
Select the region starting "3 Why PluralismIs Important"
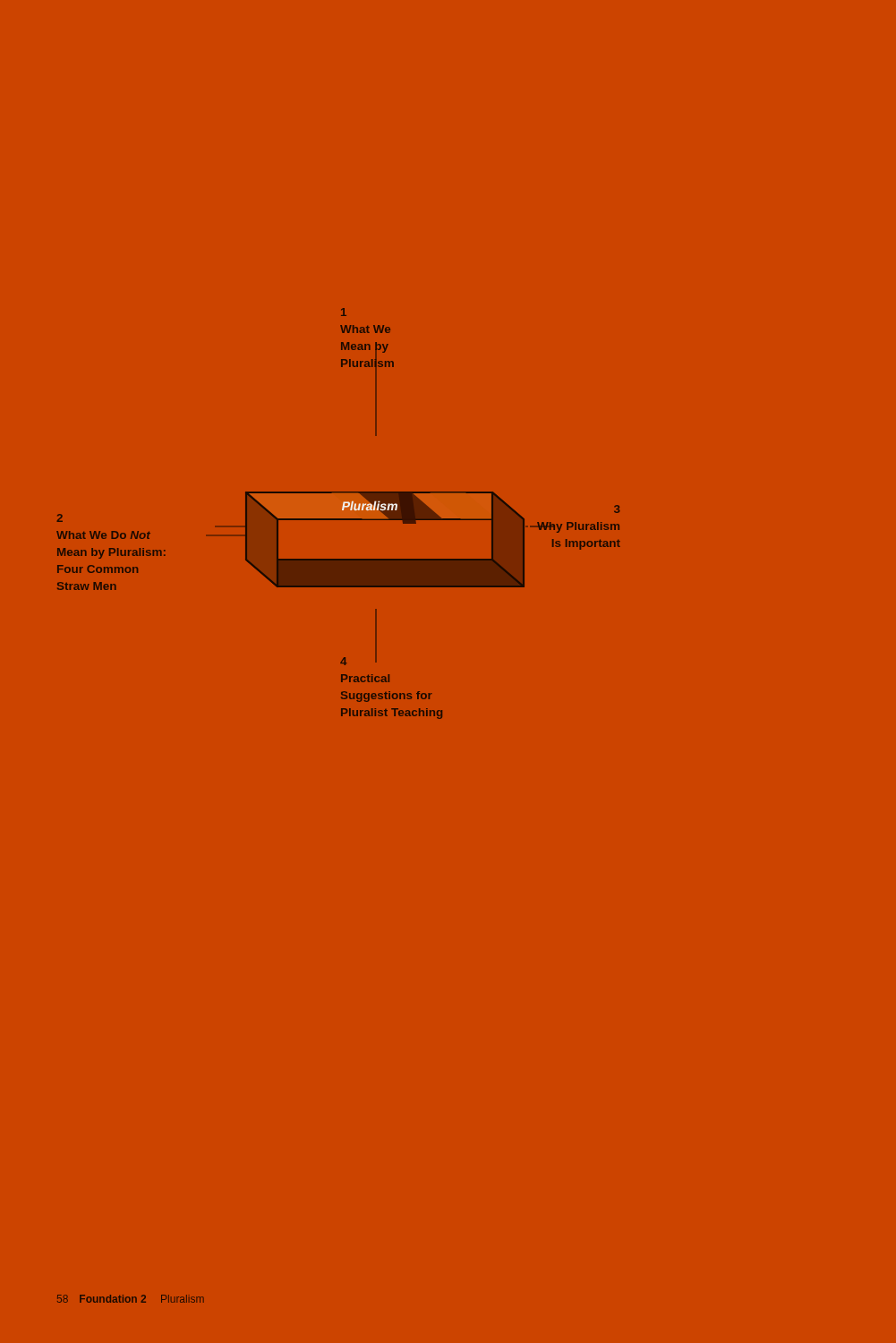pos(579,525)
